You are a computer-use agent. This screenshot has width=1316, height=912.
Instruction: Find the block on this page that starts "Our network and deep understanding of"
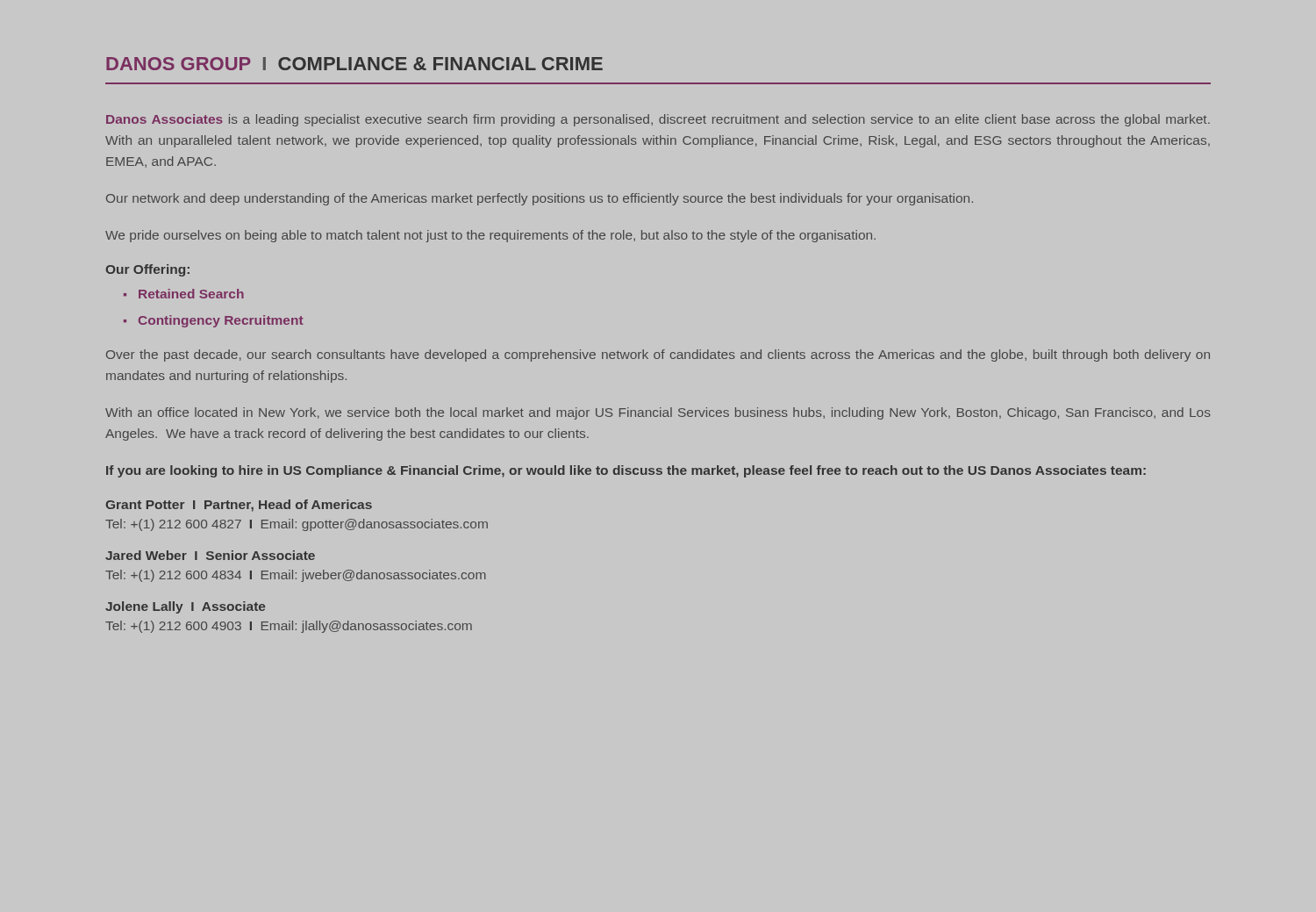540,198
